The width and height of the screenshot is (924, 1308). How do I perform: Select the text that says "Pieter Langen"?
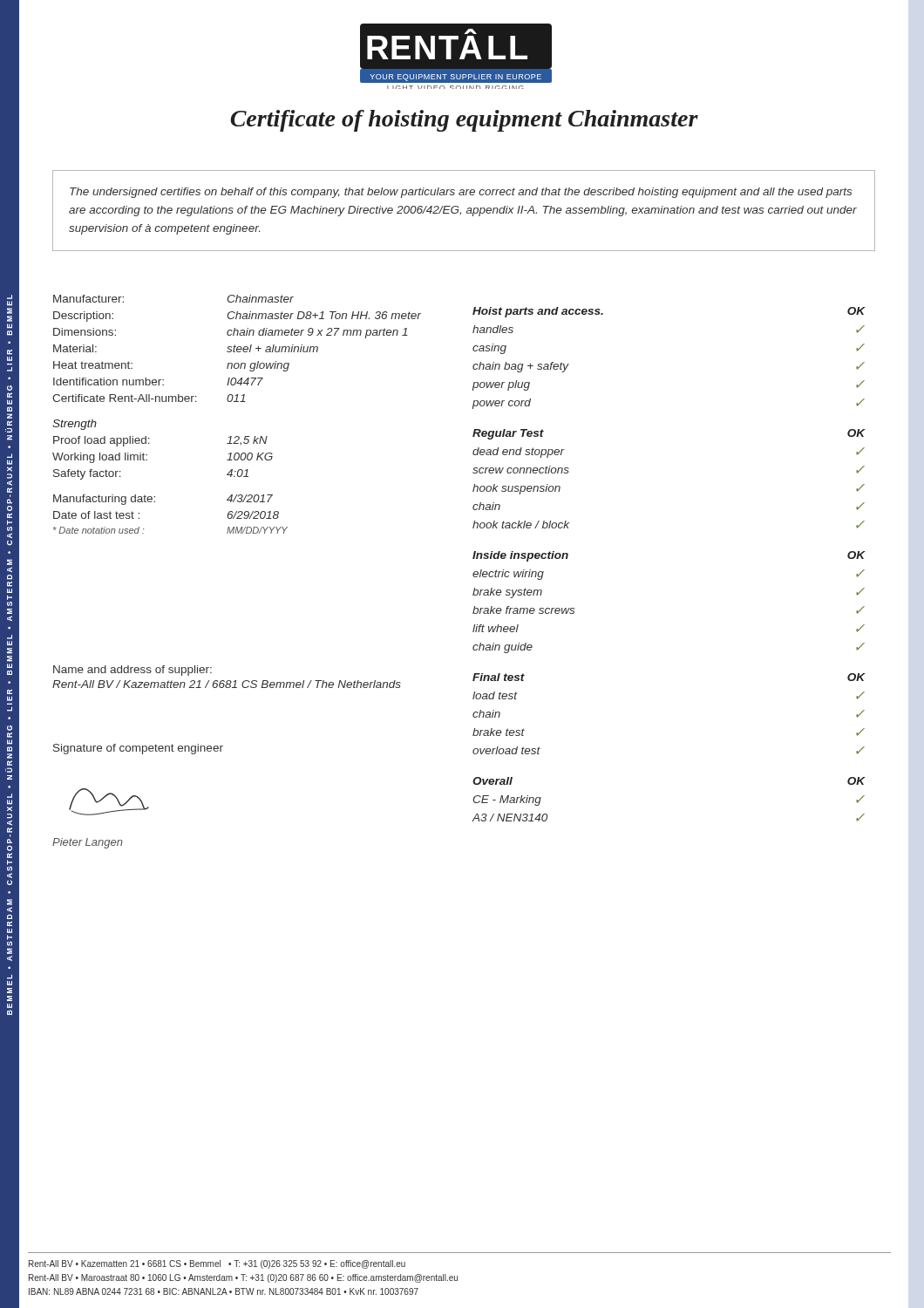click(x=88, y=842)
